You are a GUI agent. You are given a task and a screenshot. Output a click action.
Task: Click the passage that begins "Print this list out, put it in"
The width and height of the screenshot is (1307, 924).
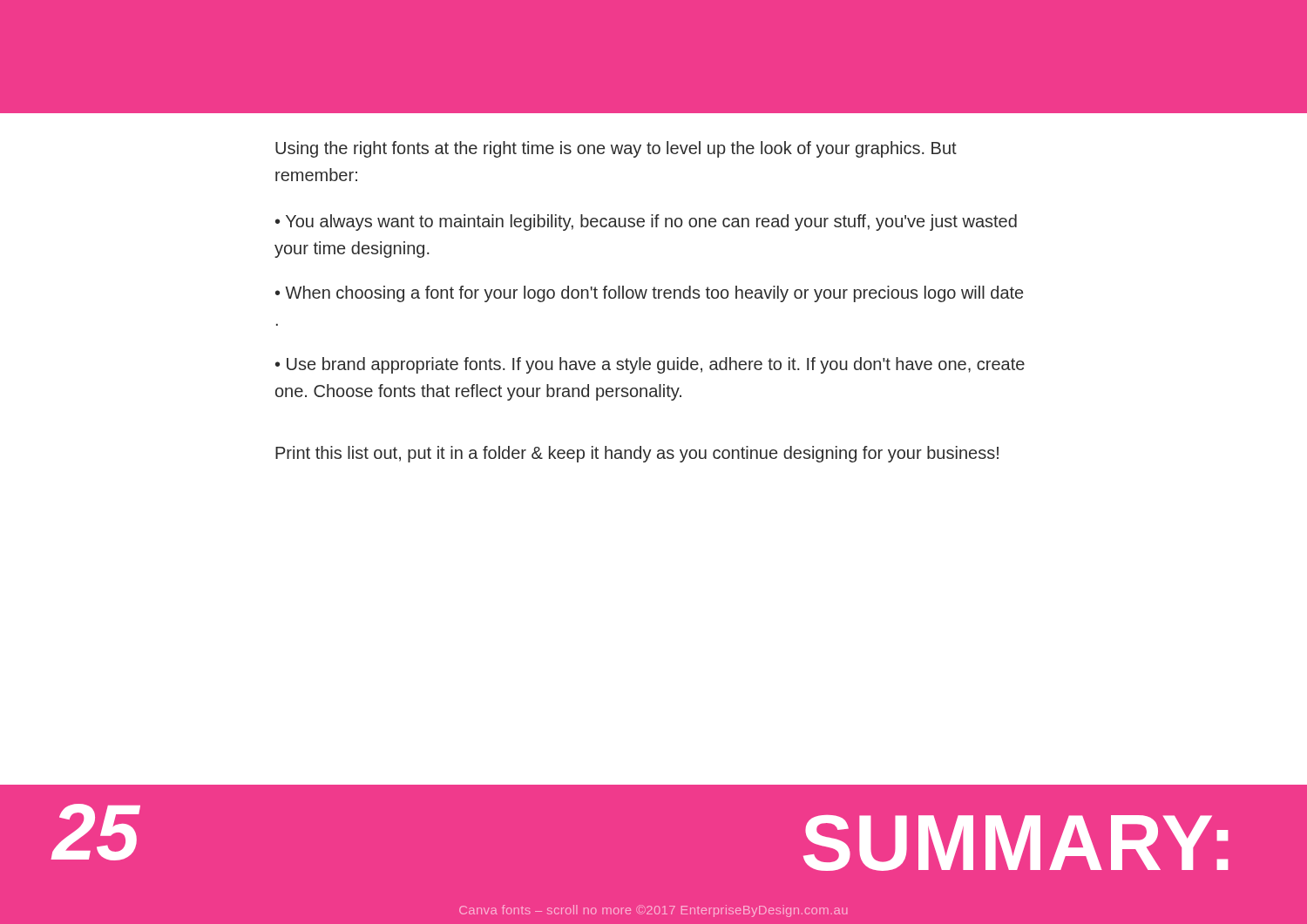coord(637,453)
